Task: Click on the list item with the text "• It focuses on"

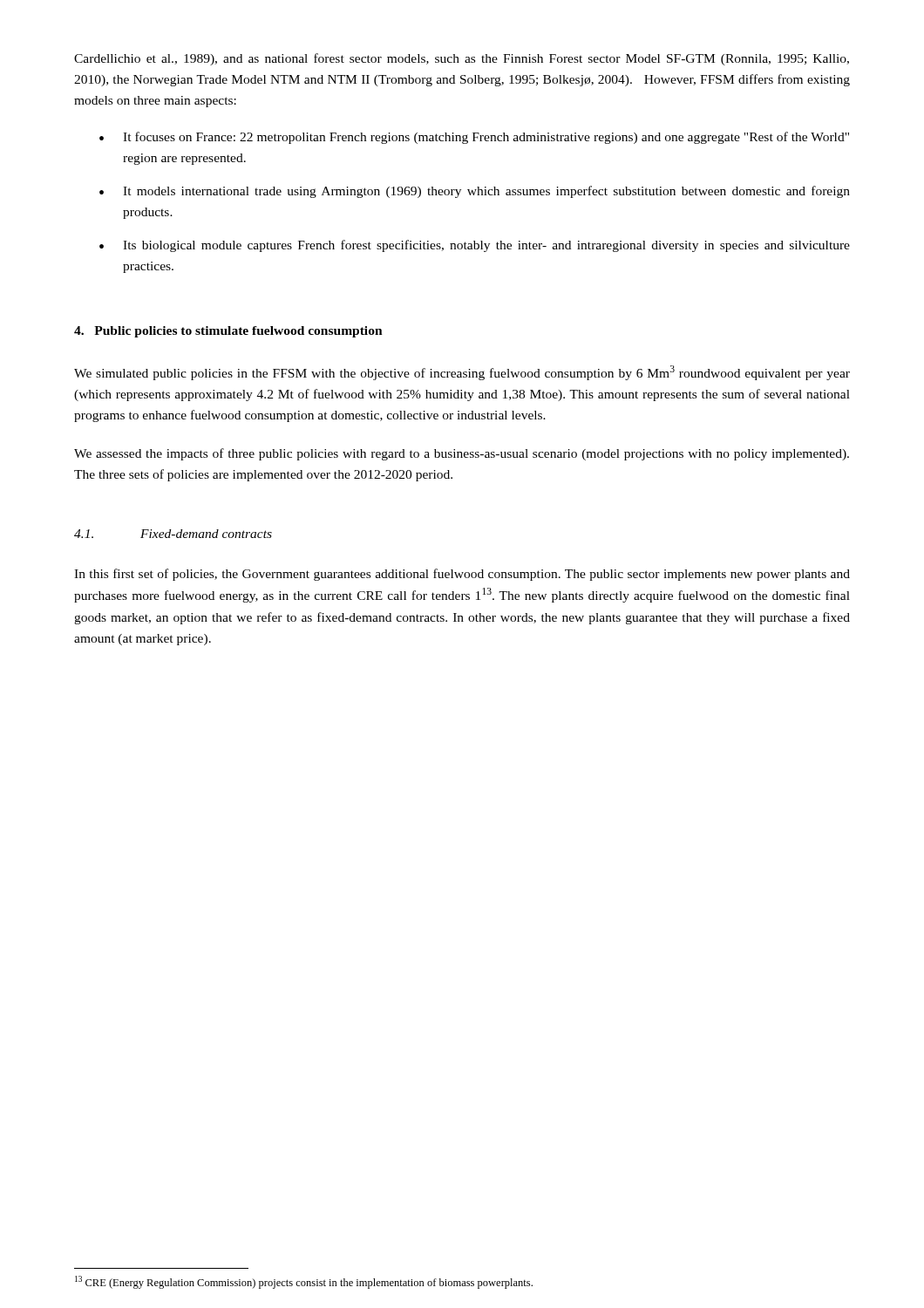Action: [474, 147]
